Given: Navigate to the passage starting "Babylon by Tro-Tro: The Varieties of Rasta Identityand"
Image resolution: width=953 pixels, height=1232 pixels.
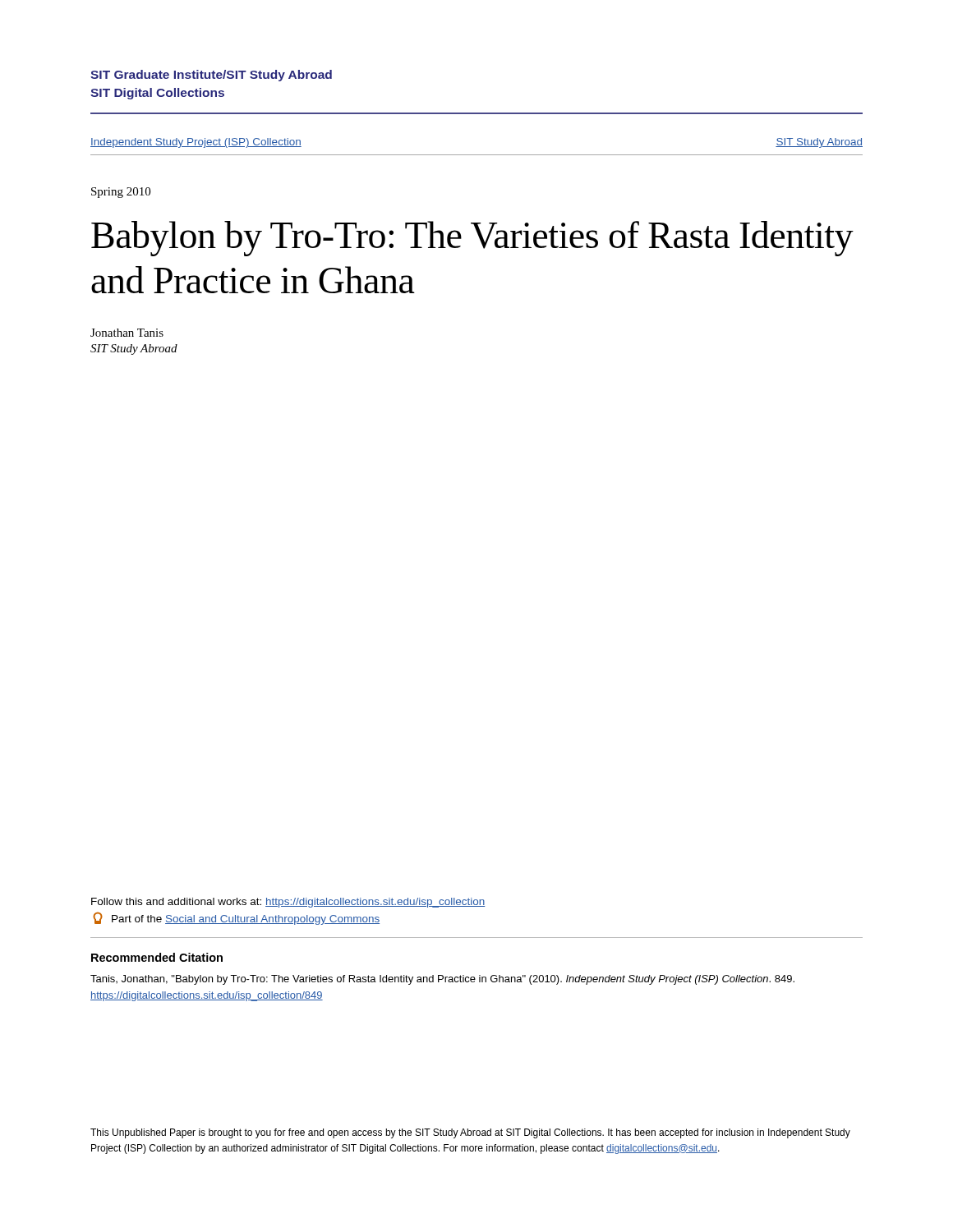Looking at the screenshot, I should pos(472,258).
